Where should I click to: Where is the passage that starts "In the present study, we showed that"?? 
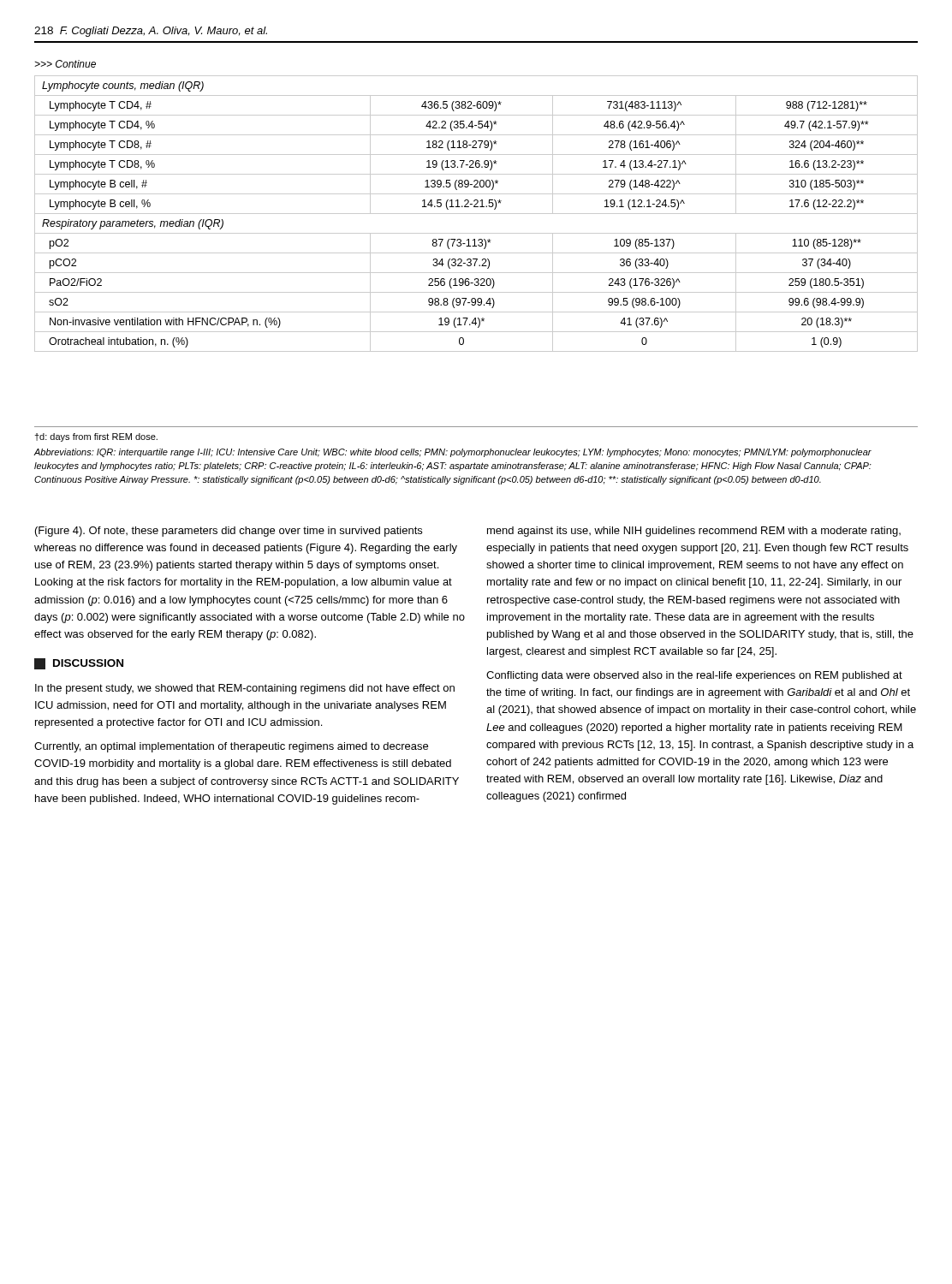point(250,743)
